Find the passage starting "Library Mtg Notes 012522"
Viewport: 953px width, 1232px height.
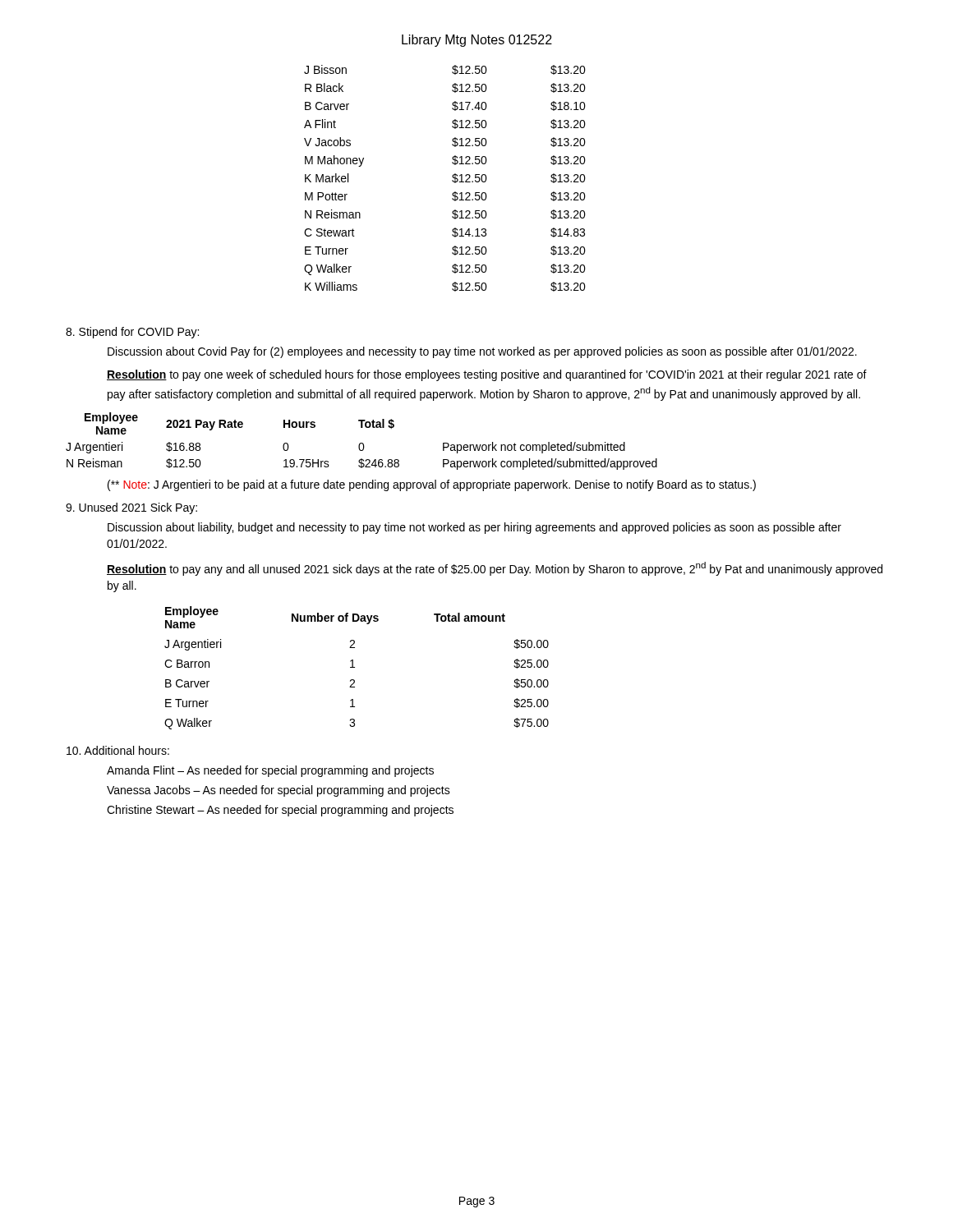pyautogui.click(x=476, y=40)
